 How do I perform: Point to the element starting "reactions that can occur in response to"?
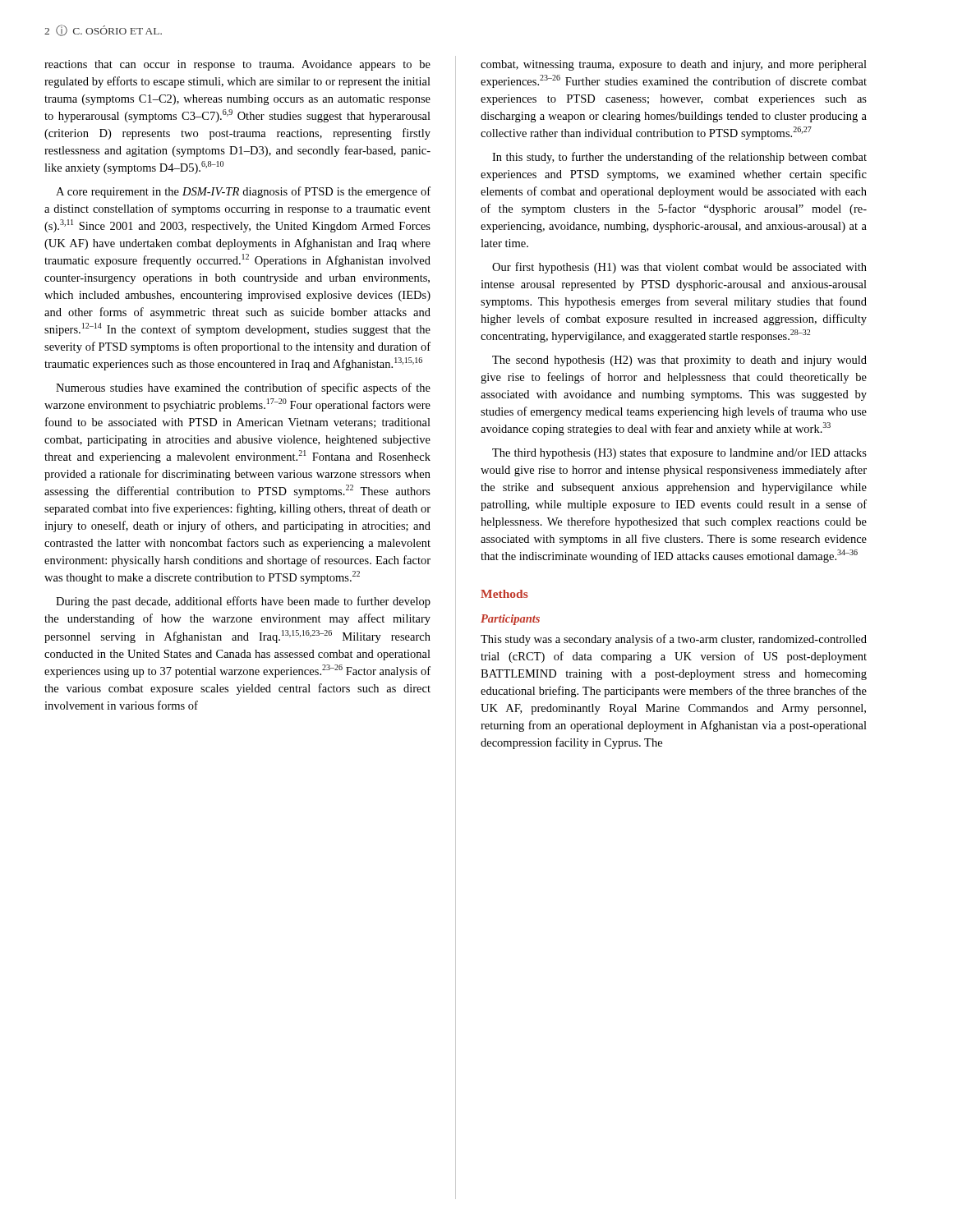point(237,116)
